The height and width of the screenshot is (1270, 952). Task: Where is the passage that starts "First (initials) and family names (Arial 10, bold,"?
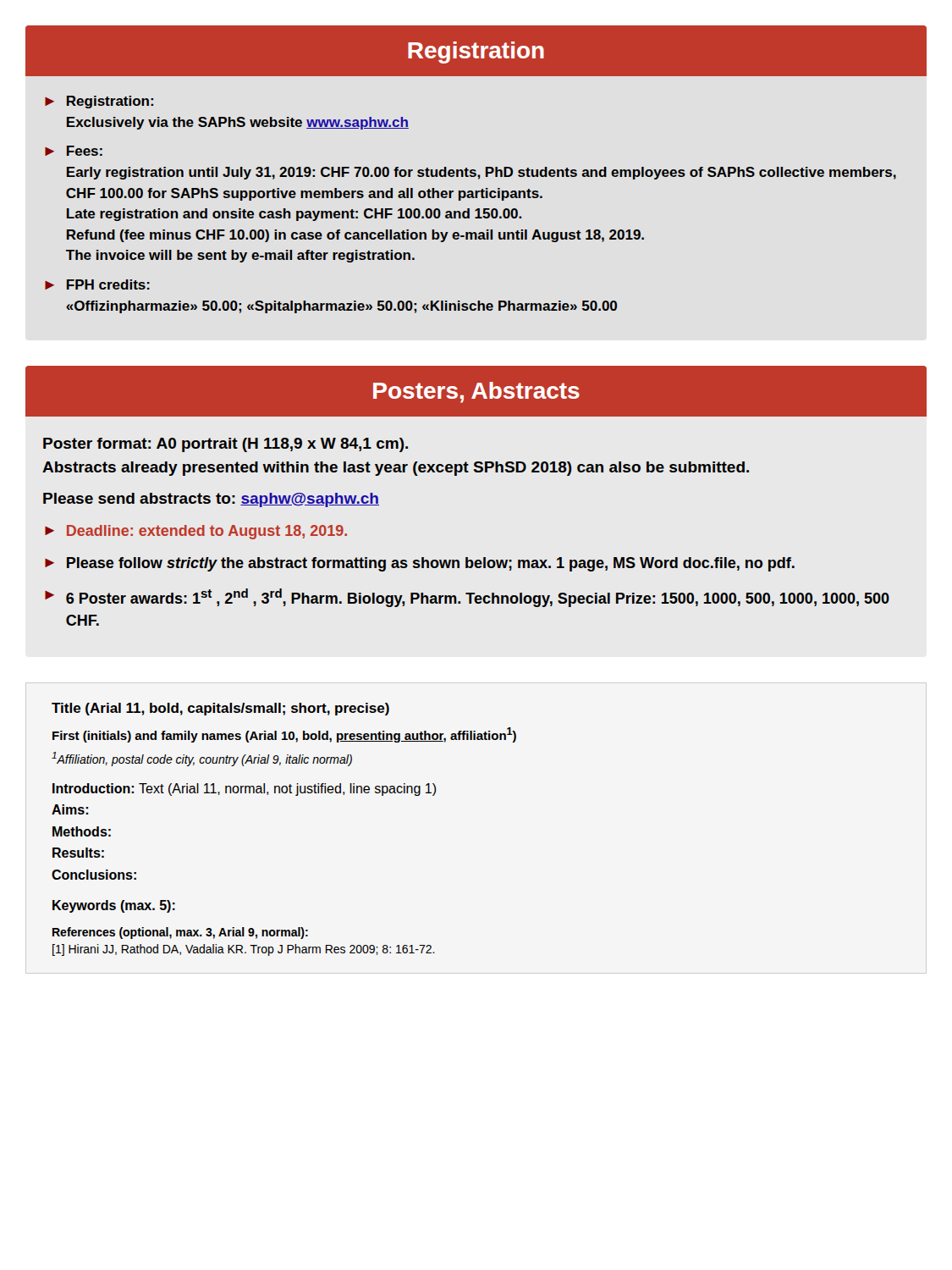pyautogui.click(x=284, y=734)
